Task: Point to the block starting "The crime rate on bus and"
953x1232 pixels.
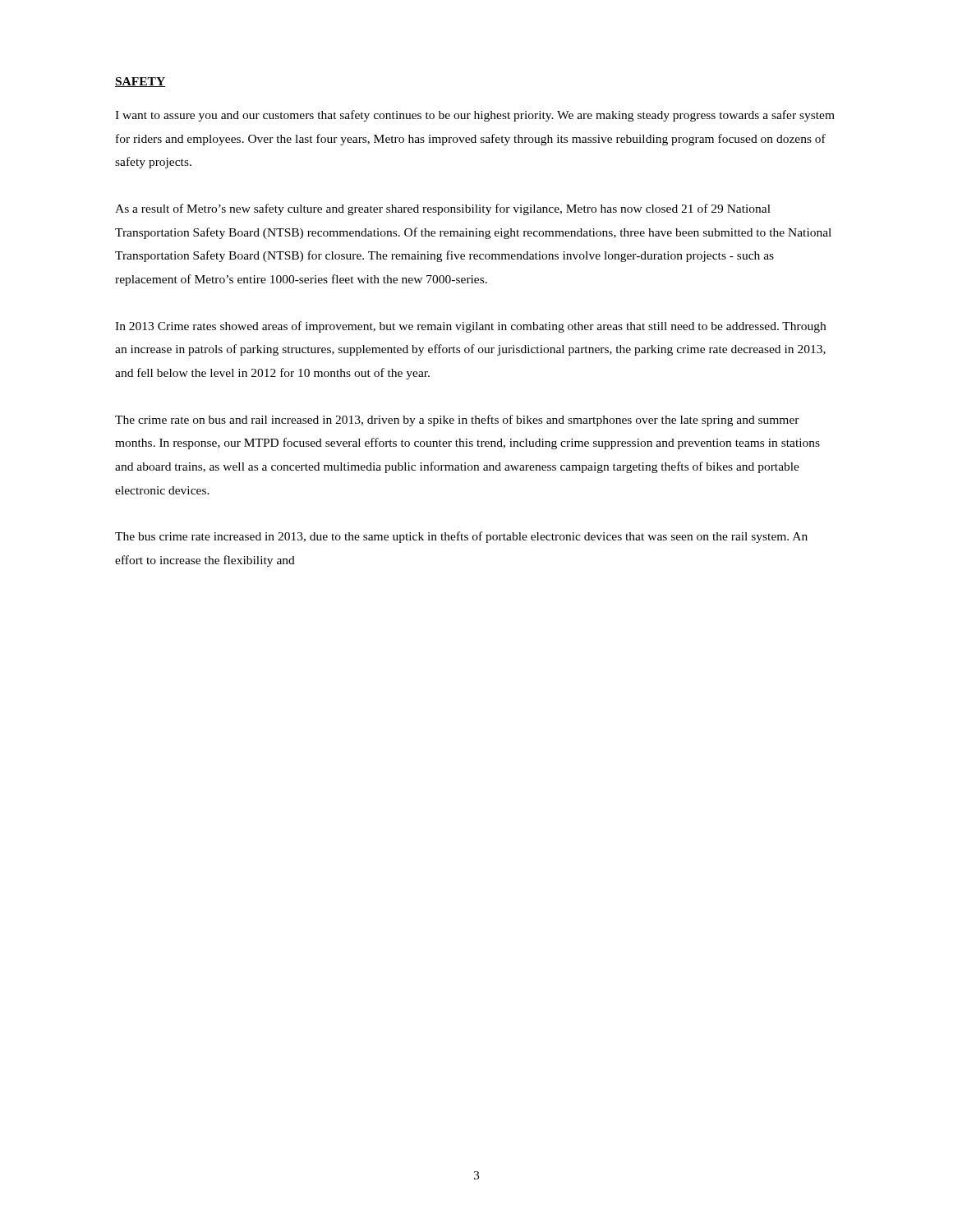Action: pyautogui.click(x=467, y=454)
